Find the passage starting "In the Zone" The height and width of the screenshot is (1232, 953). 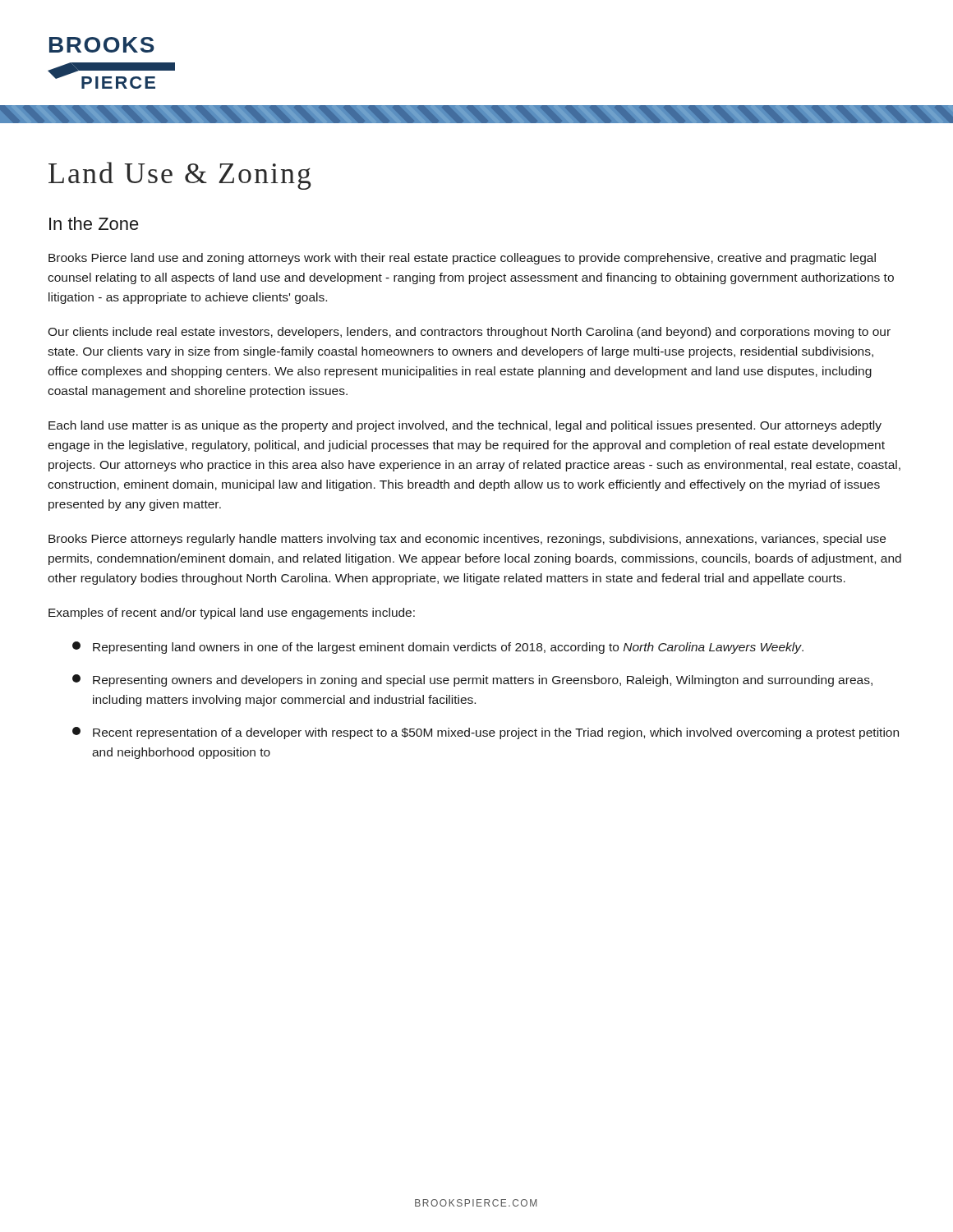94,223
